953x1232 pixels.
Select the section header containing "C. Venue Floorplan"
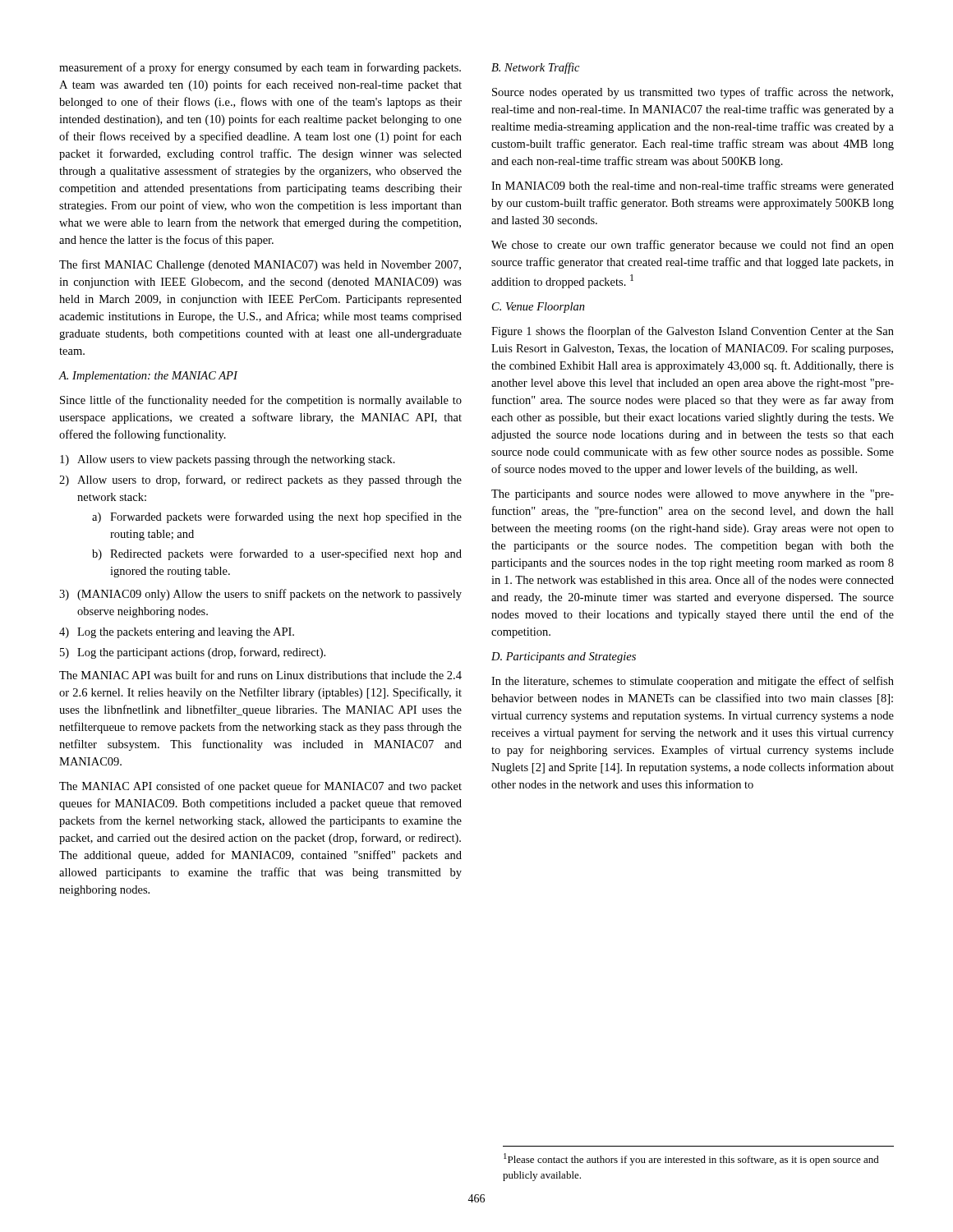coord(539,308)
